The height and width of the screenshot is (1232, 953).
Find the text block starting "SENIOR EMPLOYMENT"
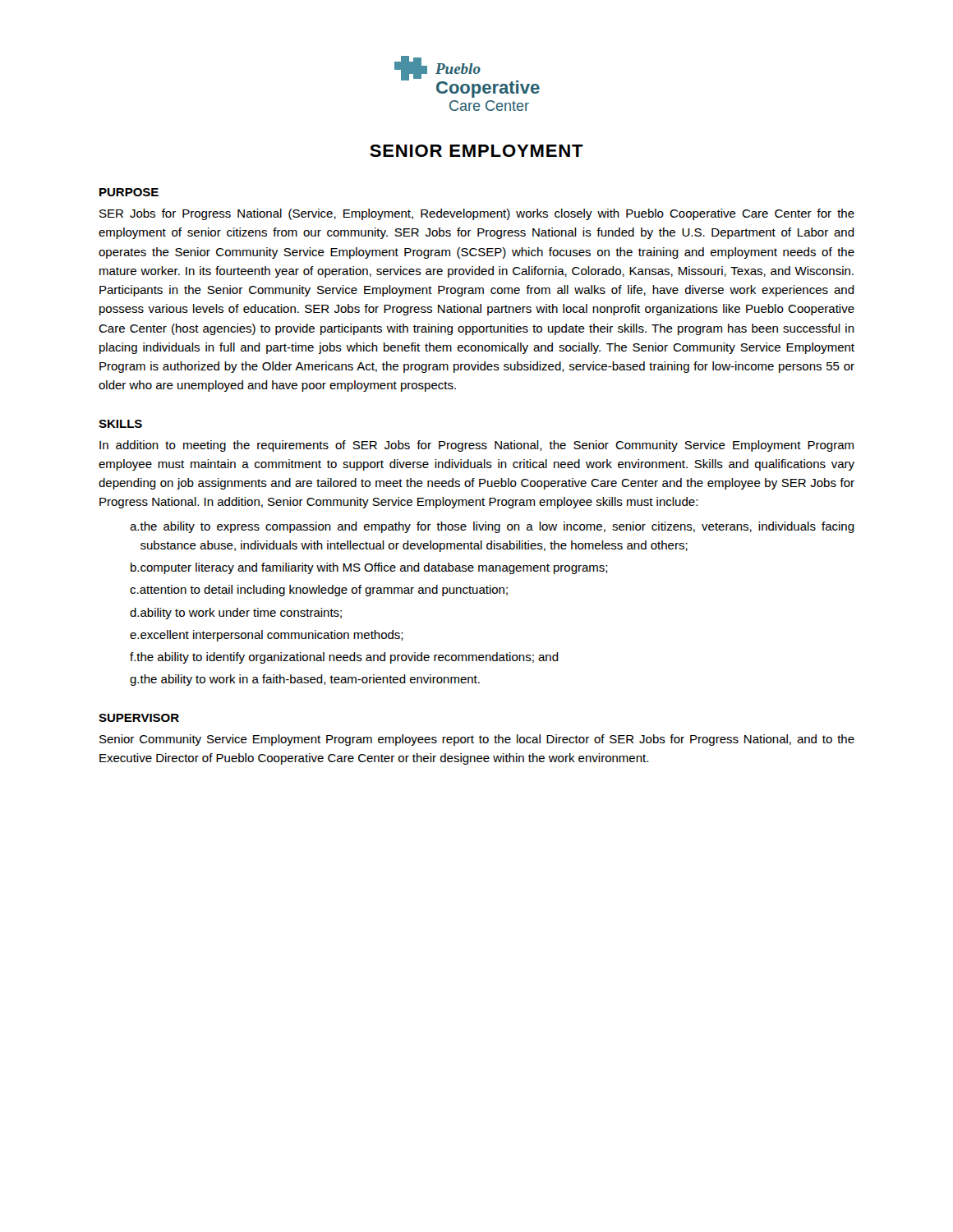(x=476, y=151)
